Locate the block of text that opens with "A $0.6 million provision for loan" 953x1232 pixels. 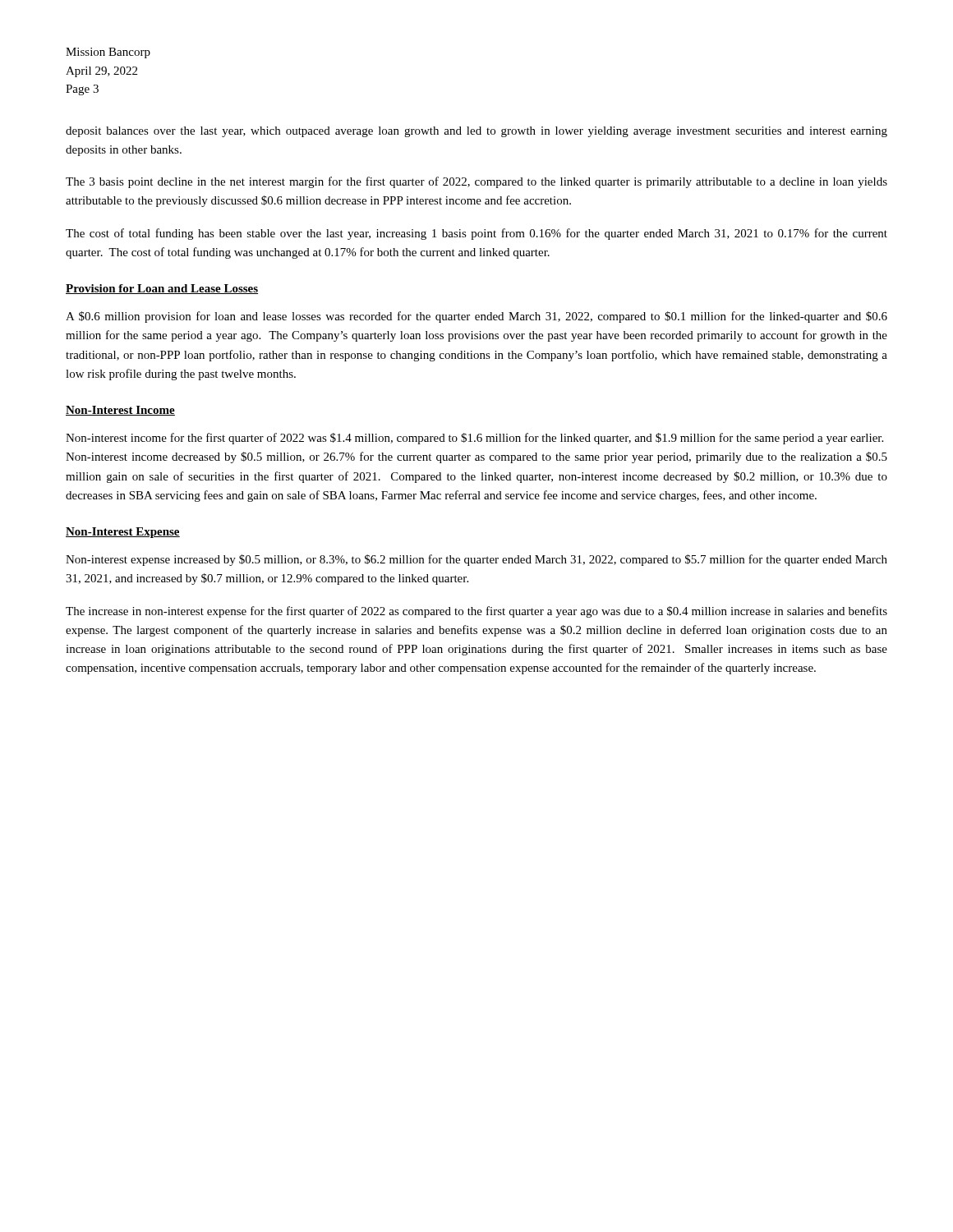476,345
